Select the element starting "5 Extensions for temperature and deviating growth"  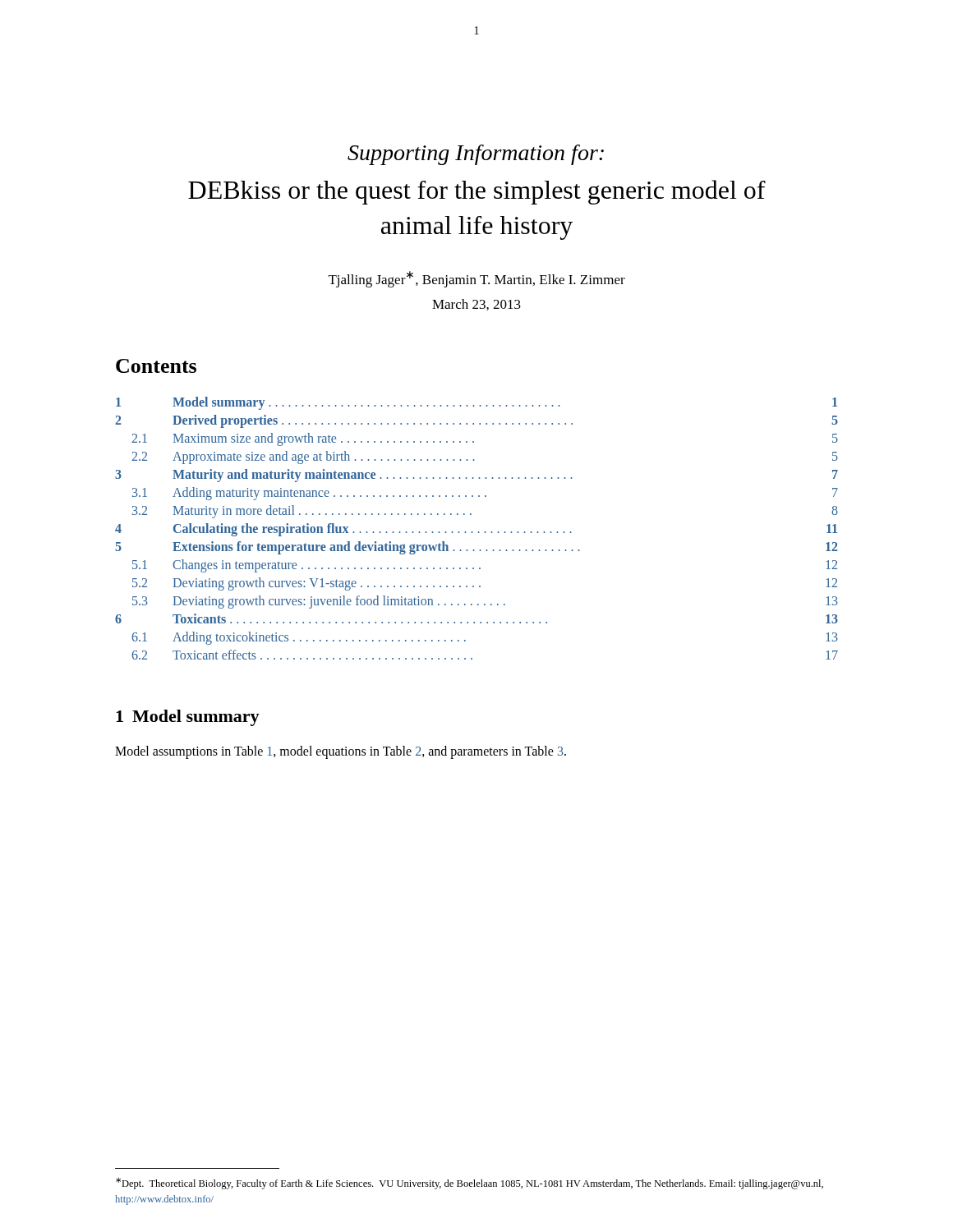[476, 547]
